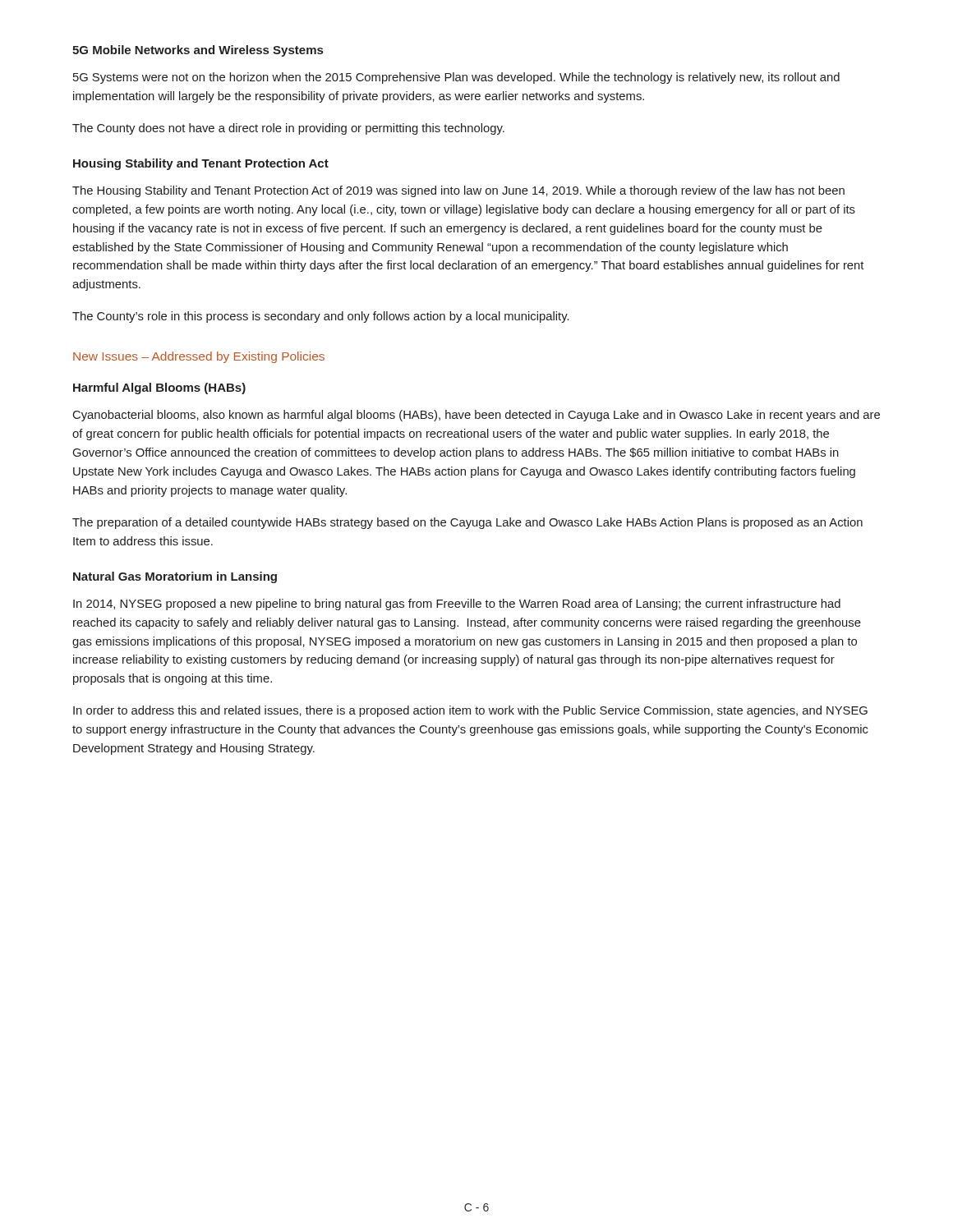
Task: Select the text block that says "The preparation of a detailed countywide"
Action: (468, 532)
